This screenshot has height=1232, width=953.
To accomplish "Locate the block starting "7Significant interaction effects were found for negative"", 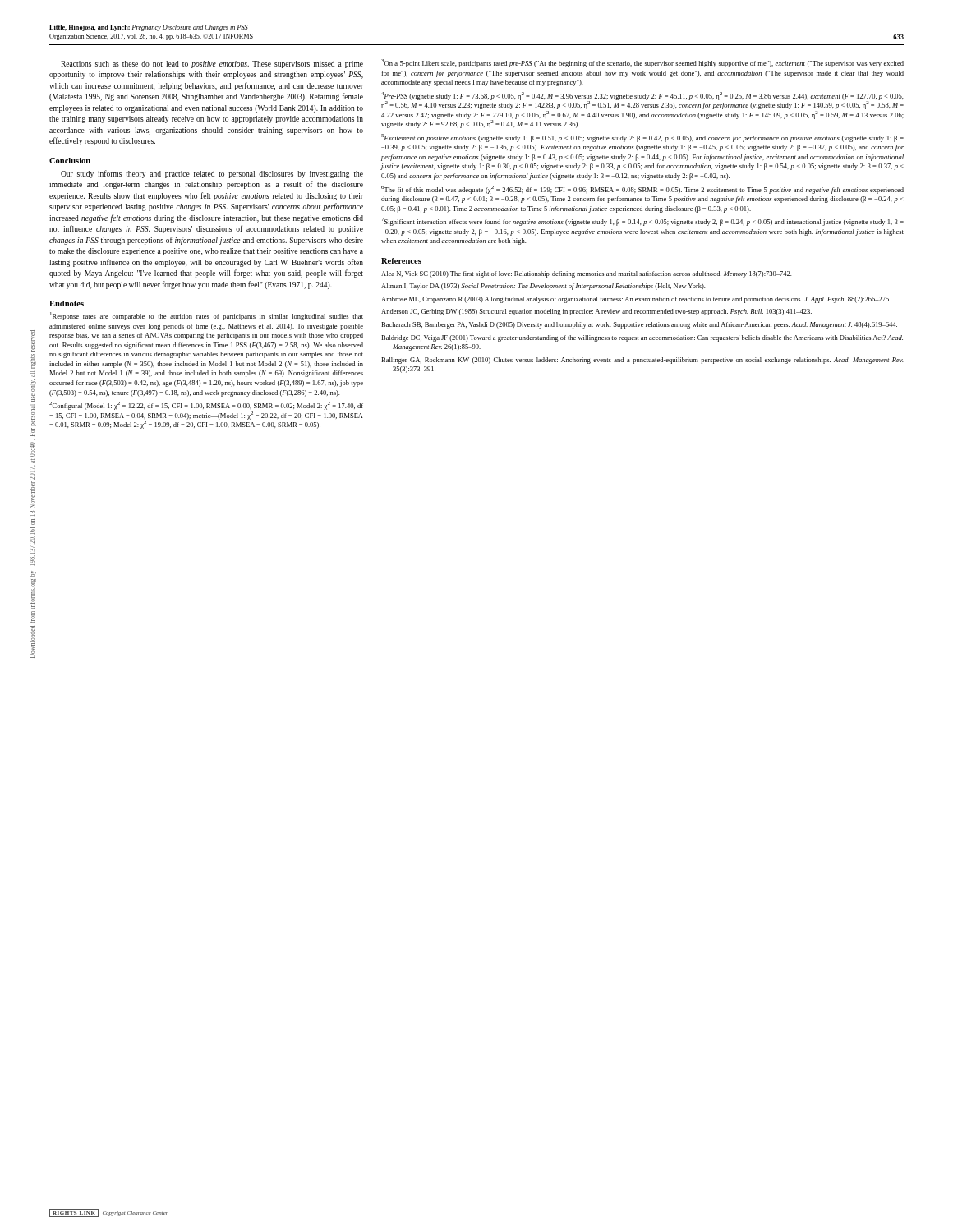I will coord(642,231).
